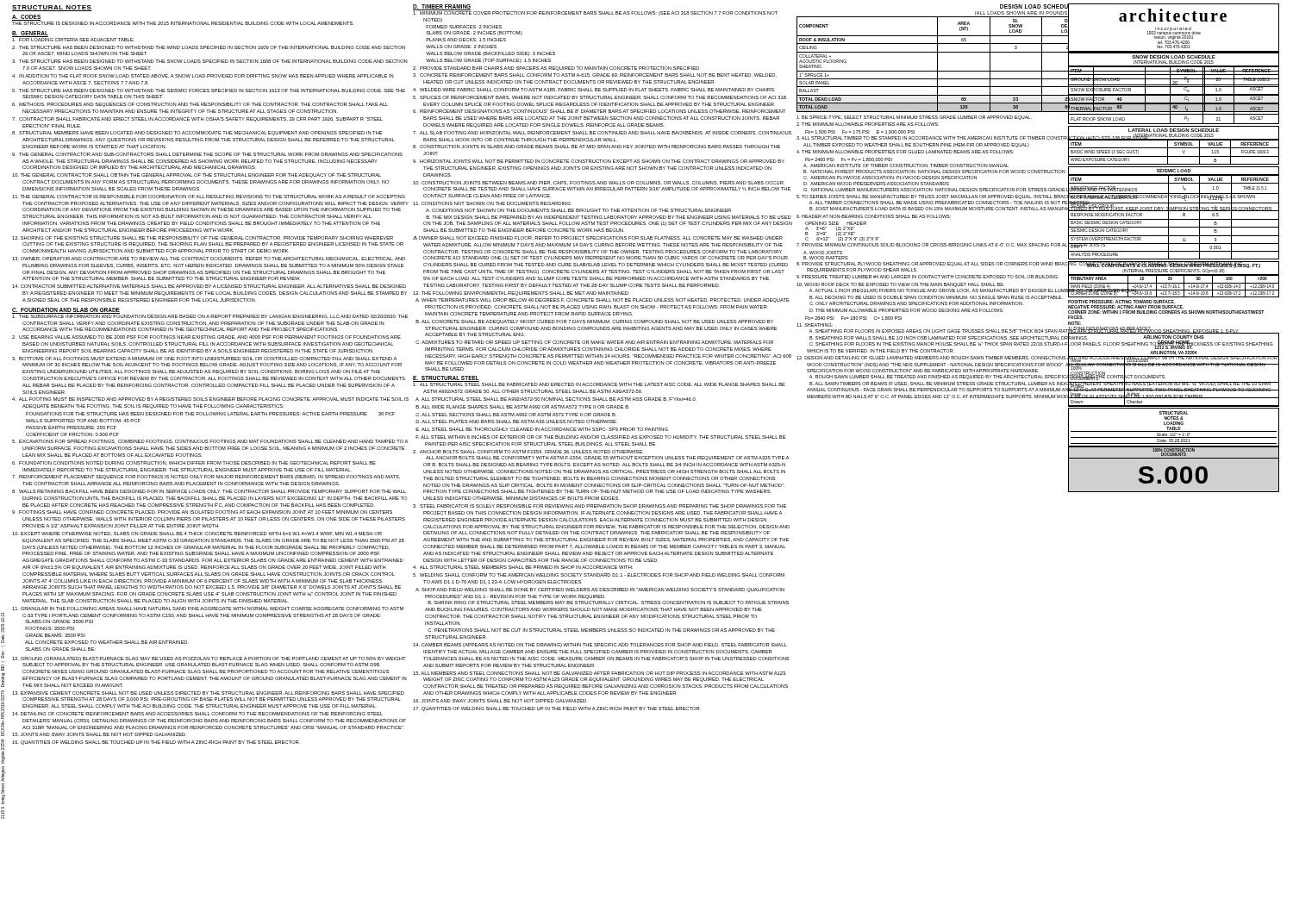Point to the element starting "POSITIVE PRESSURE: ACTING TOWARD SURFACE.NEGATIVE"

pos(1166,310)
